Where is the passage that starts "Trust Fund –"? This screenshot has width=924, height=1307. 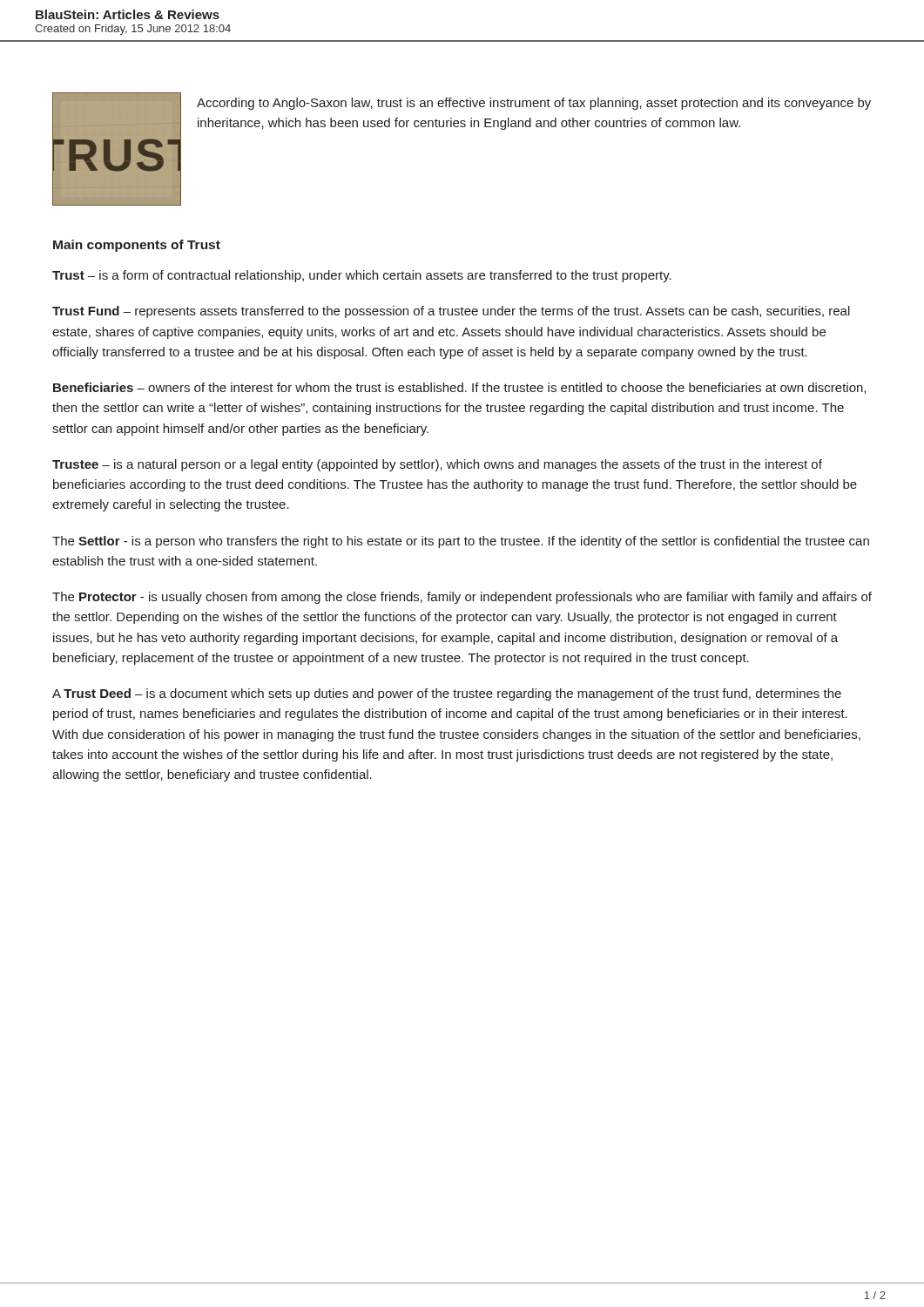[451, 331]
